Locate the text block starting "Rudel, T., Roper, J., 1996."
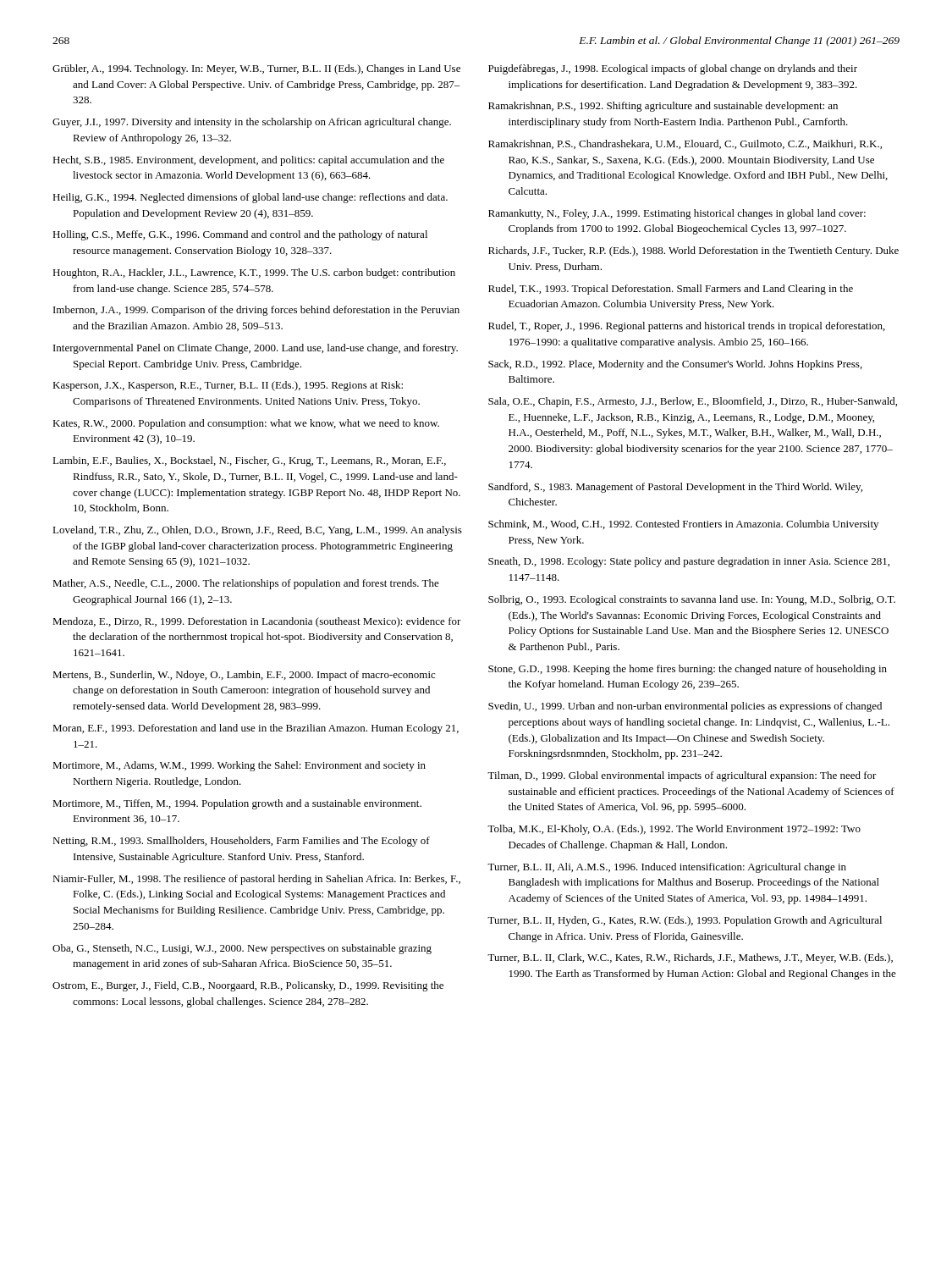Screen dimensions: 1270x952 point(687,334)
